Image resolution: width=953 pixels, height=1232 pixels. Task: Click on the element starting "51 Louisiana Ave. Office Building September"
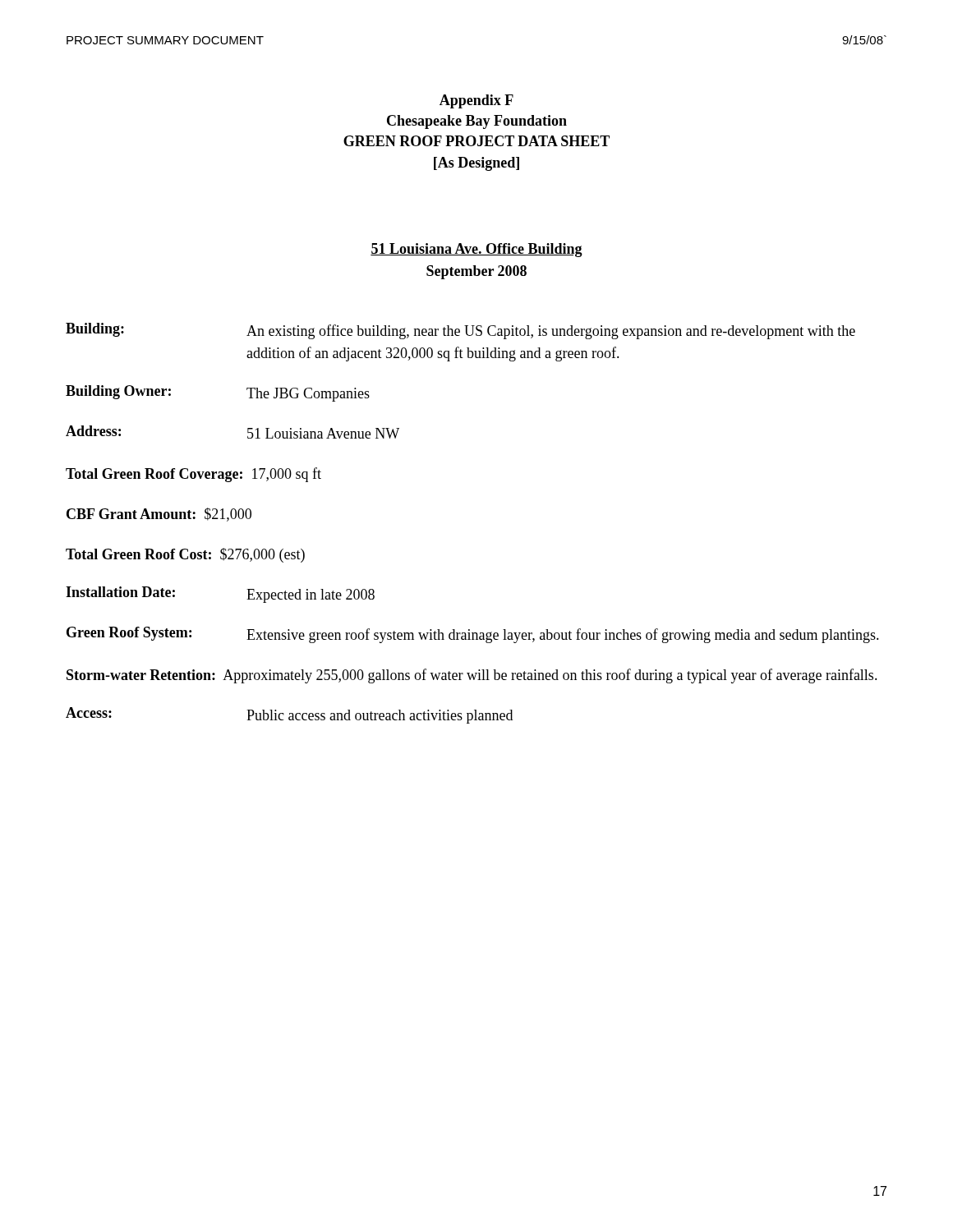(x=476, y=260)
